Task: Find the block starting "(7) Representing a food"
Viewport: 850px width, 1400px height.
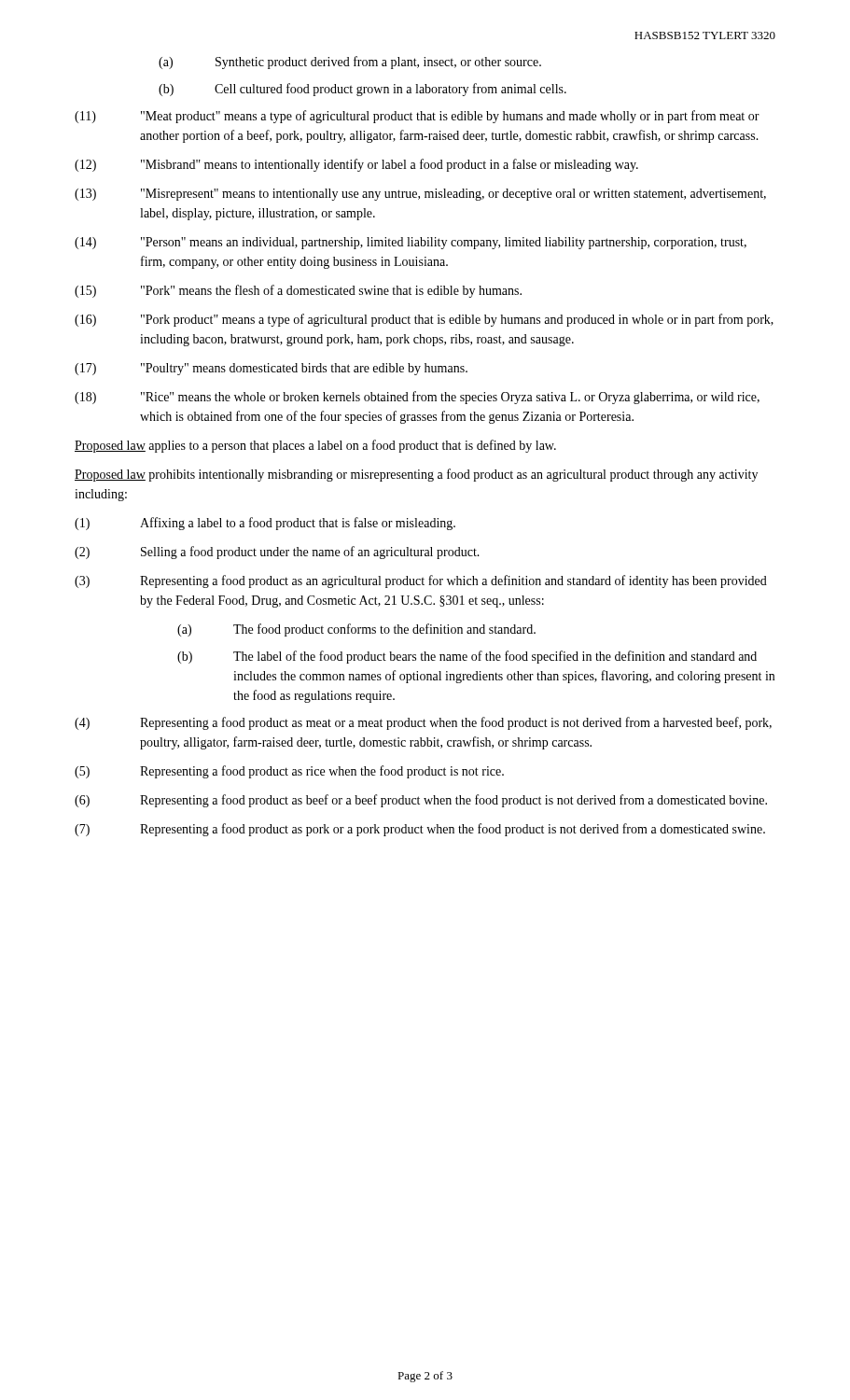Action: tap(425, 829)
